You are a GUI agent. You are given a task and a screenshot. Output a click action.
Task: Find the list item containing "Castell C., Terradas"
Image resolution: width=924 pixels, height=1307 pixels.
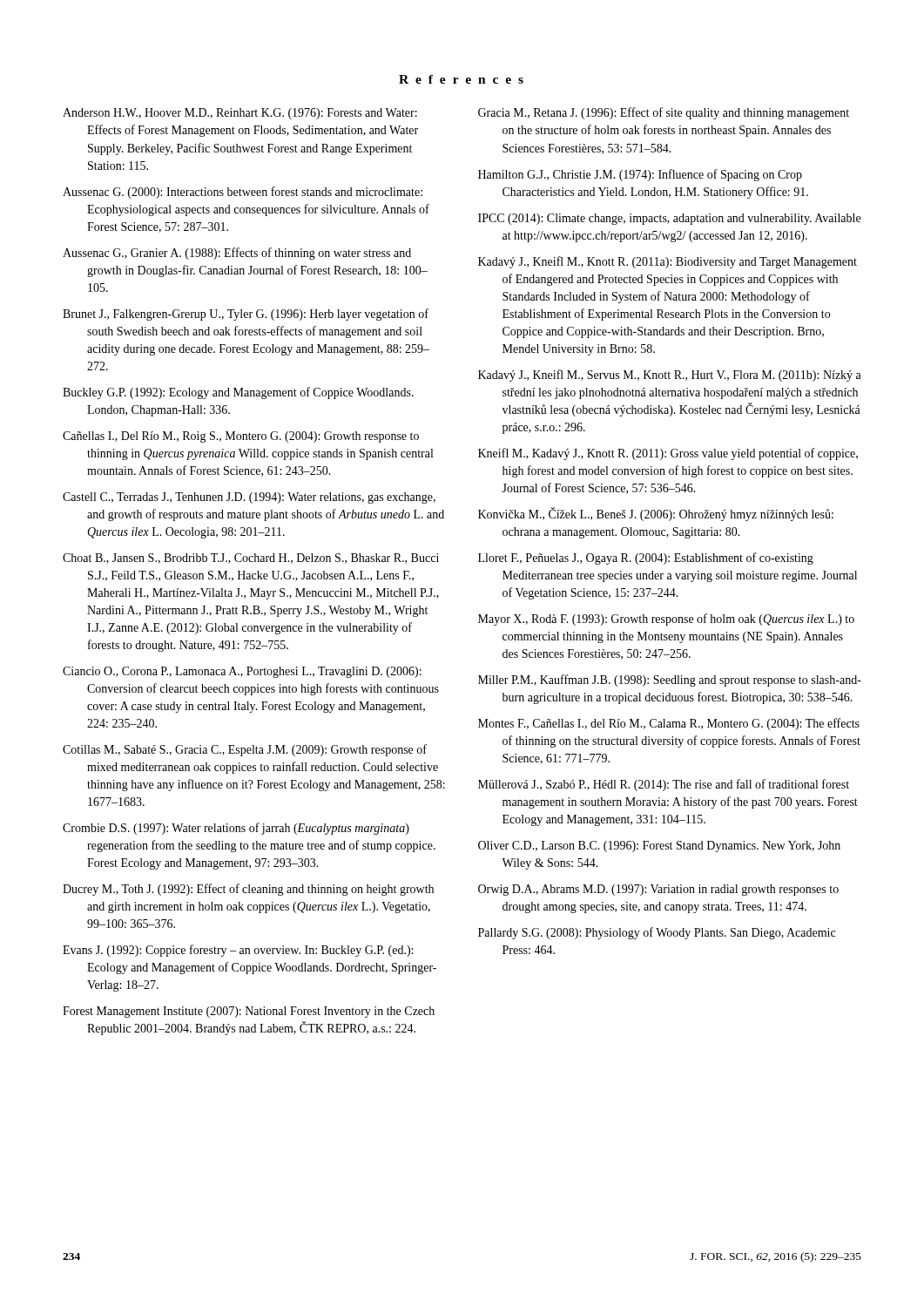pyautogui.click(x=254, y=514)
